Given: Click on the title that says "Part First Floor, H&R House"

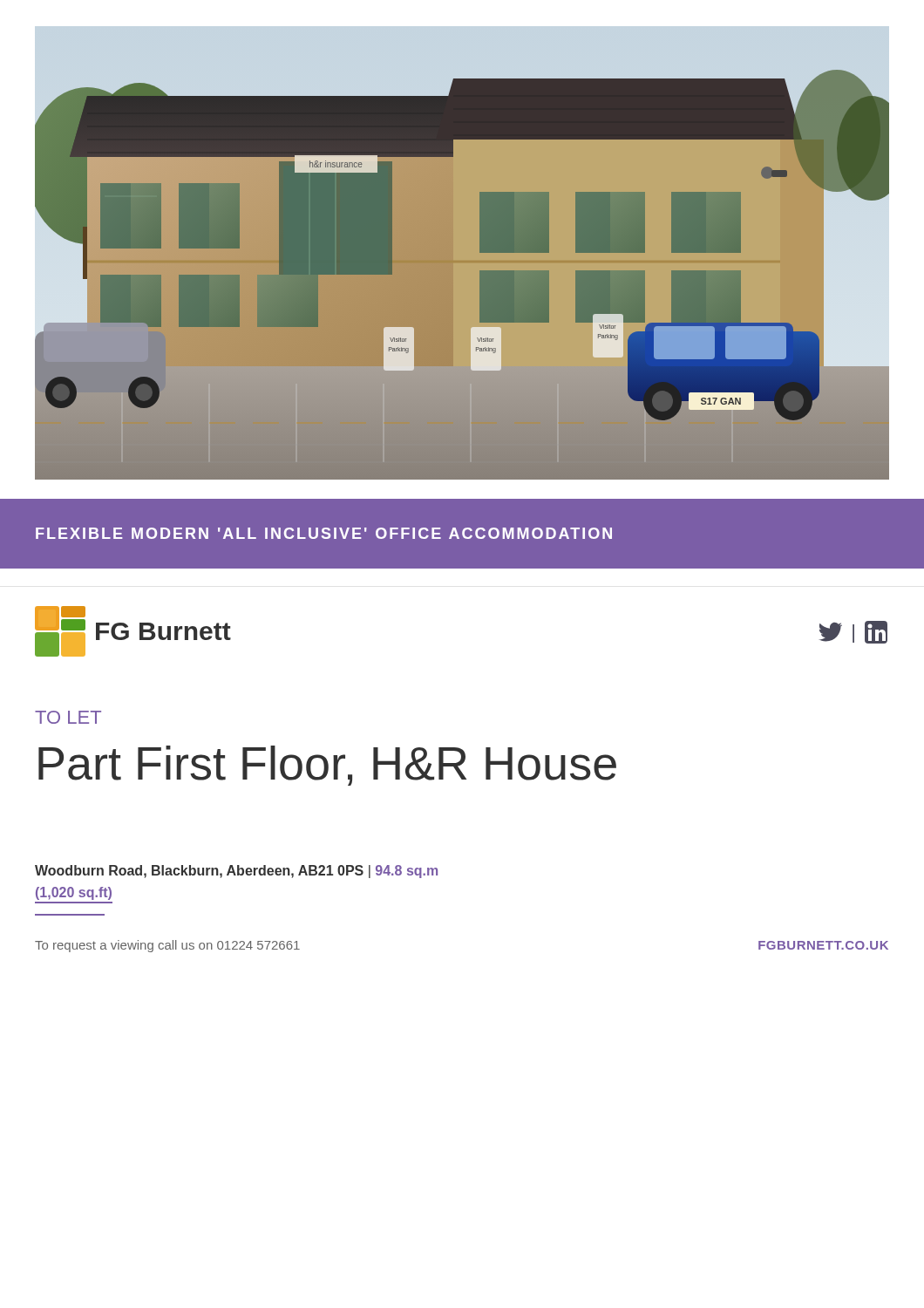Looking at the screenshot, I should point(326,763).
